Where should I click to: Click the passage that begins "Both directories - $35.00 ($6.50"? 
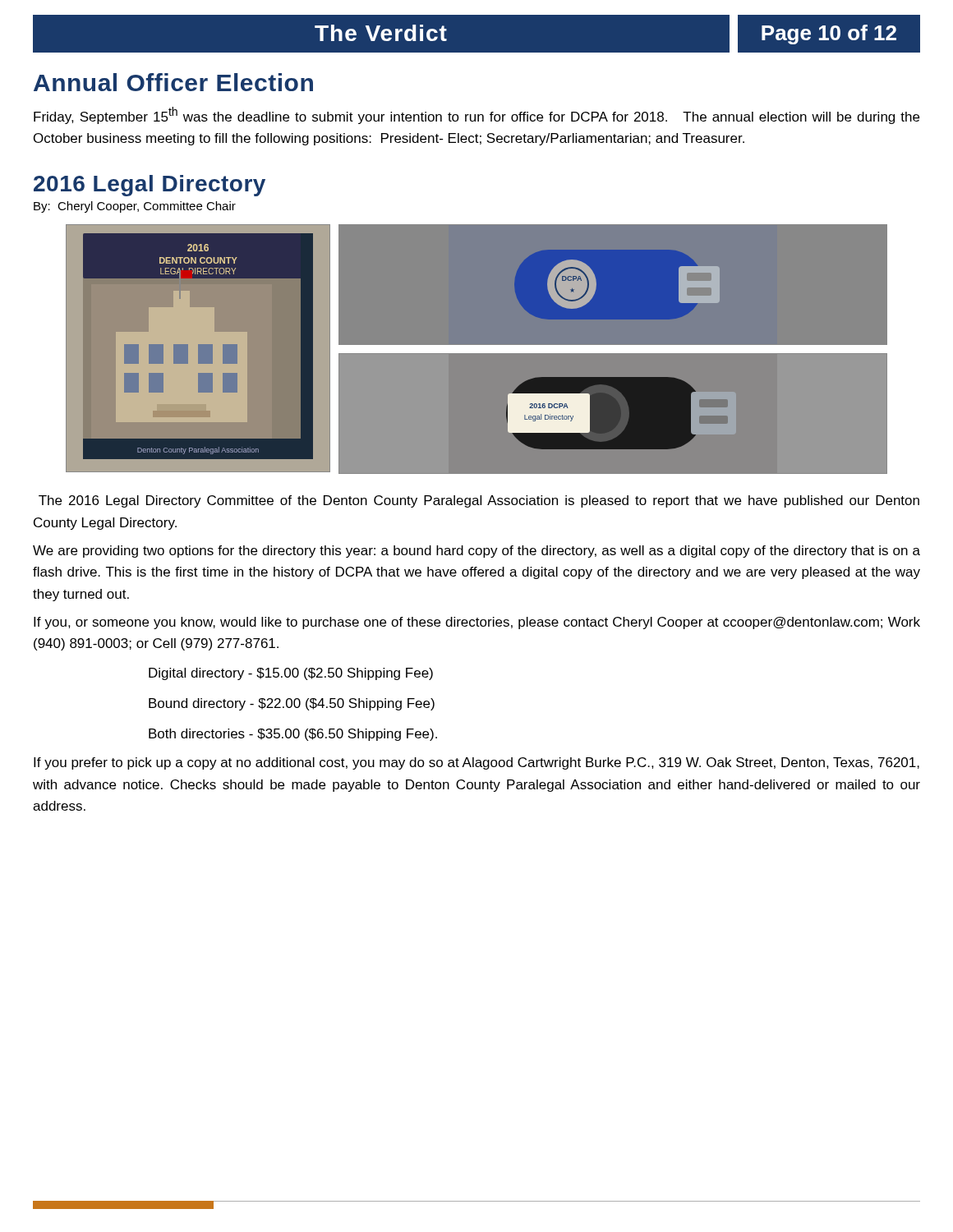click(x=293, y=733)
